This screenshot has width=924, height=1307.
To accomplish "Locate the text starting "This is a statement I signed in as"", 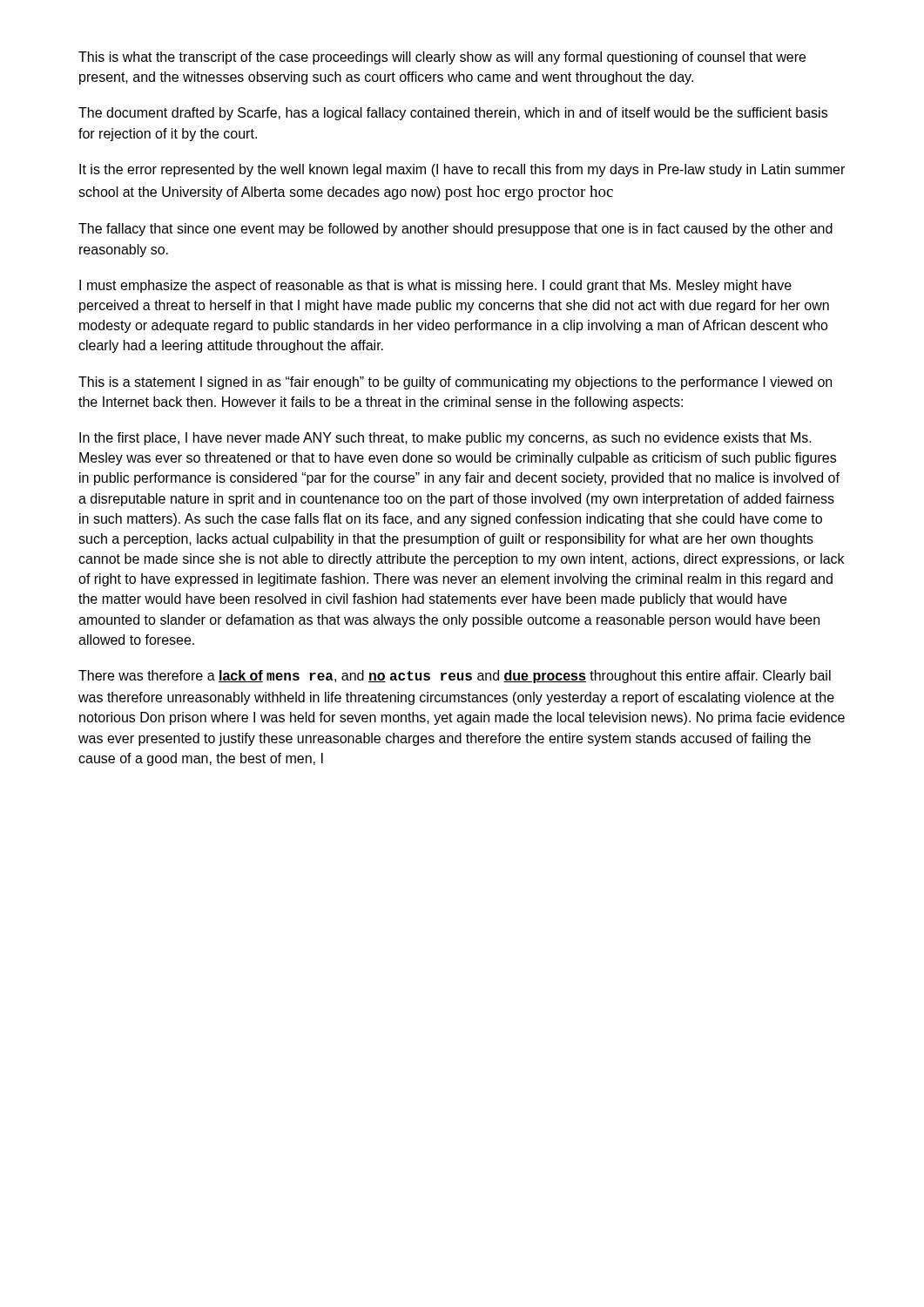I will click(456, 392).
